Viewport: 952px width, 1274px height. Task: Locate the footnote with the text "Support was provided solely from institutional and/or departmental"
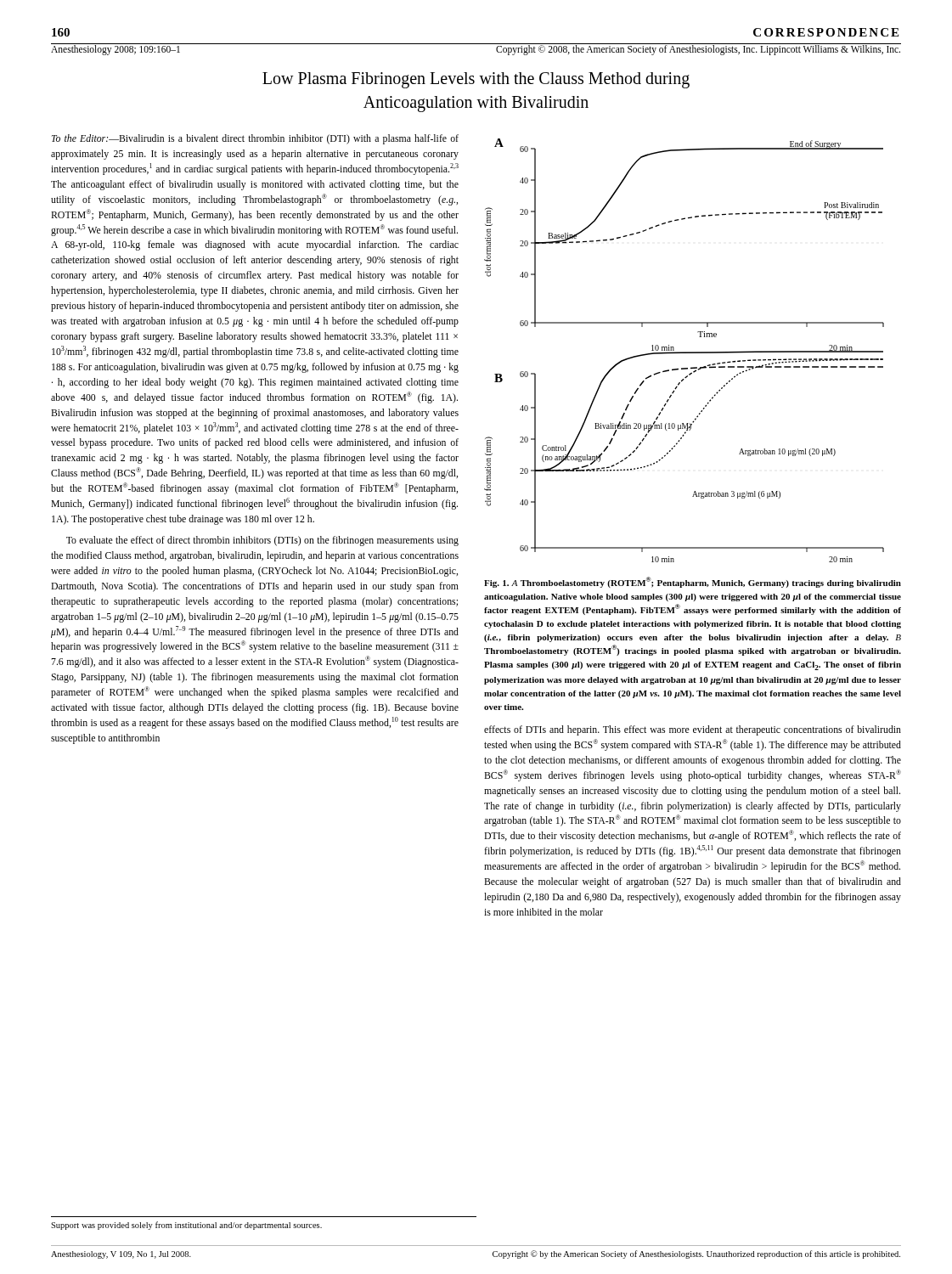coord(187,1225)
